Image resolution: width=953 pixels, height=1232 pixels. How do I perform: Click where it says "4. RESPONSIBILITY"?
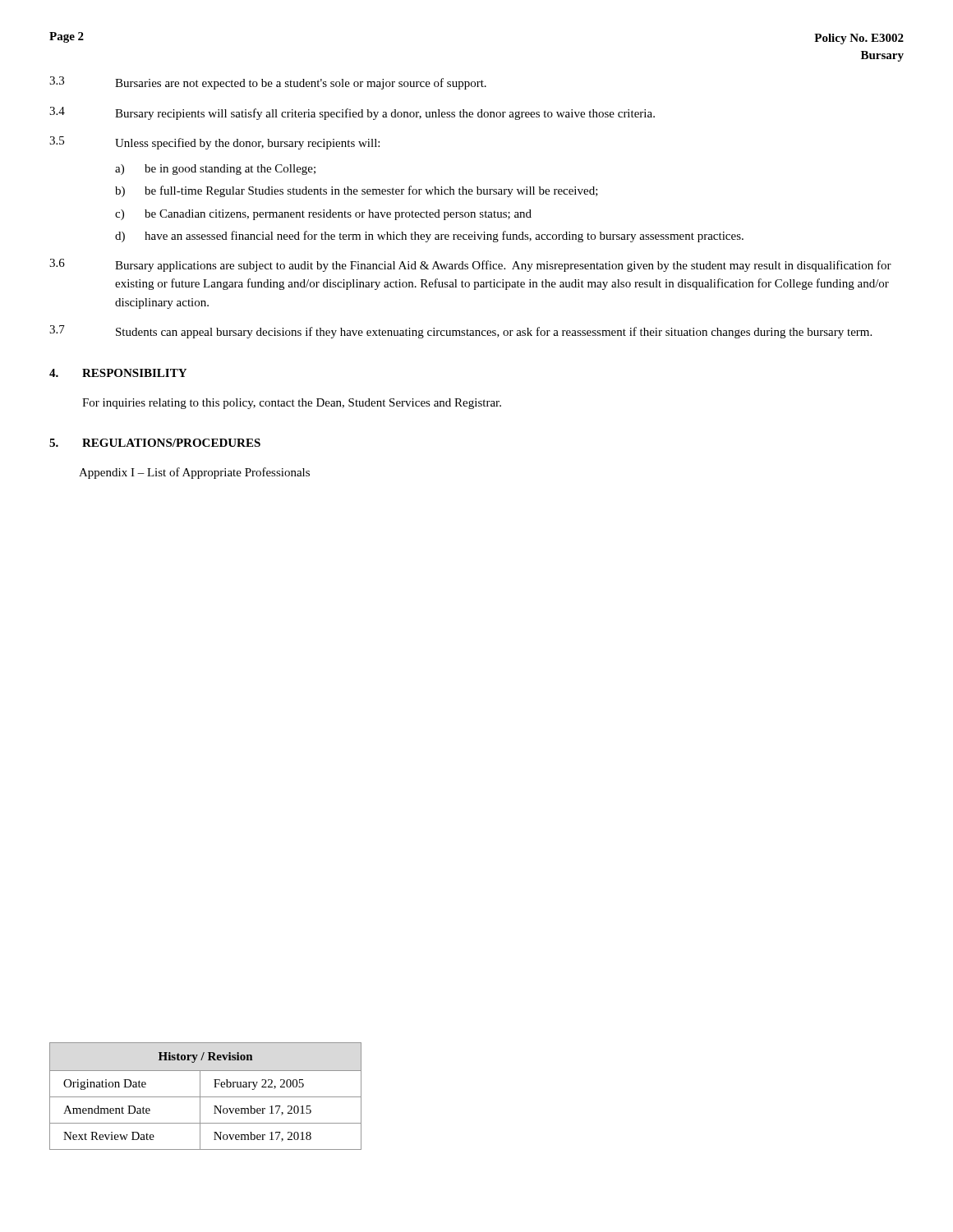118,373
